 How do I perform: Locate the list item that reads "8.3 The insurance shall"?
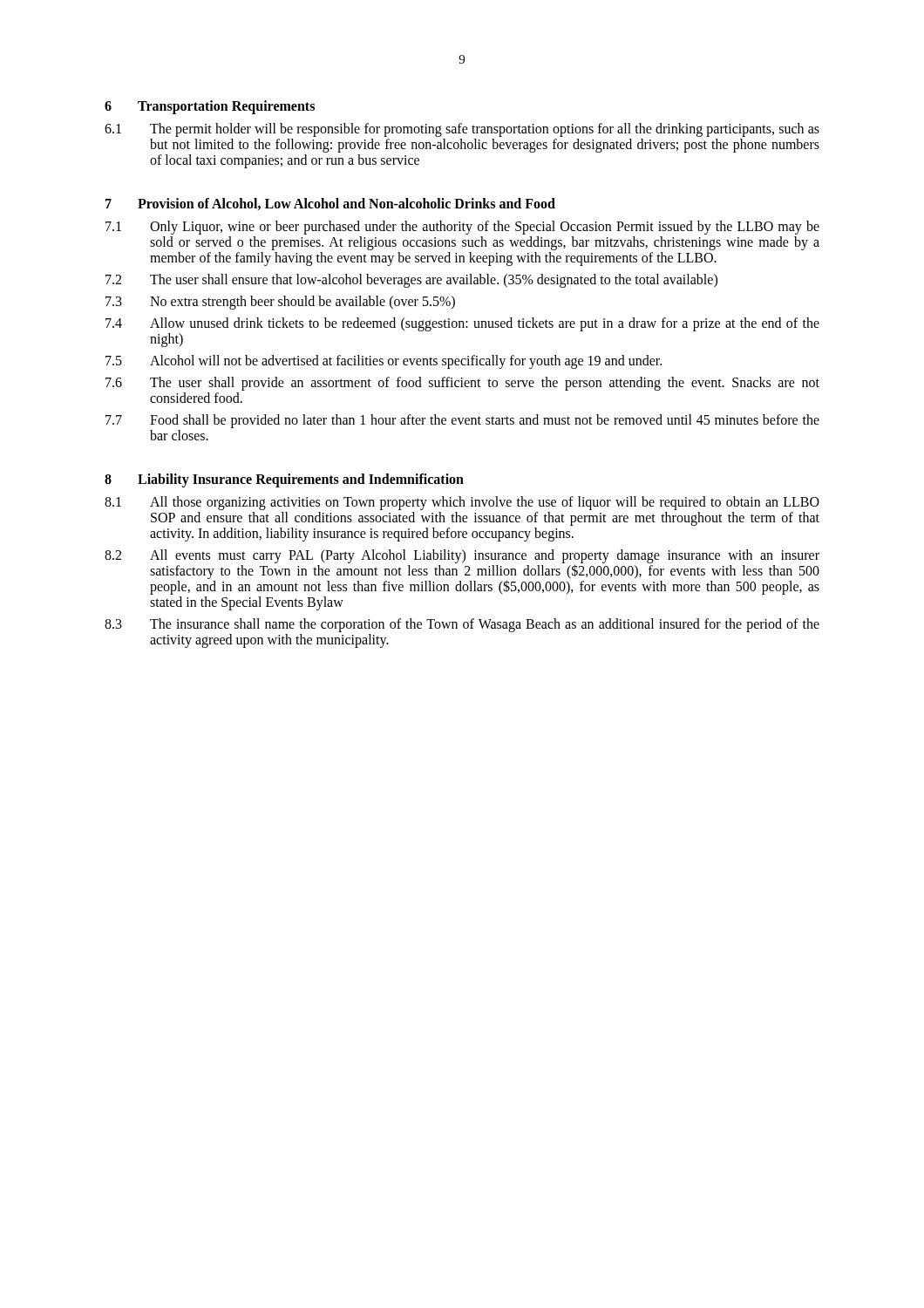click(x=462, y=632)
